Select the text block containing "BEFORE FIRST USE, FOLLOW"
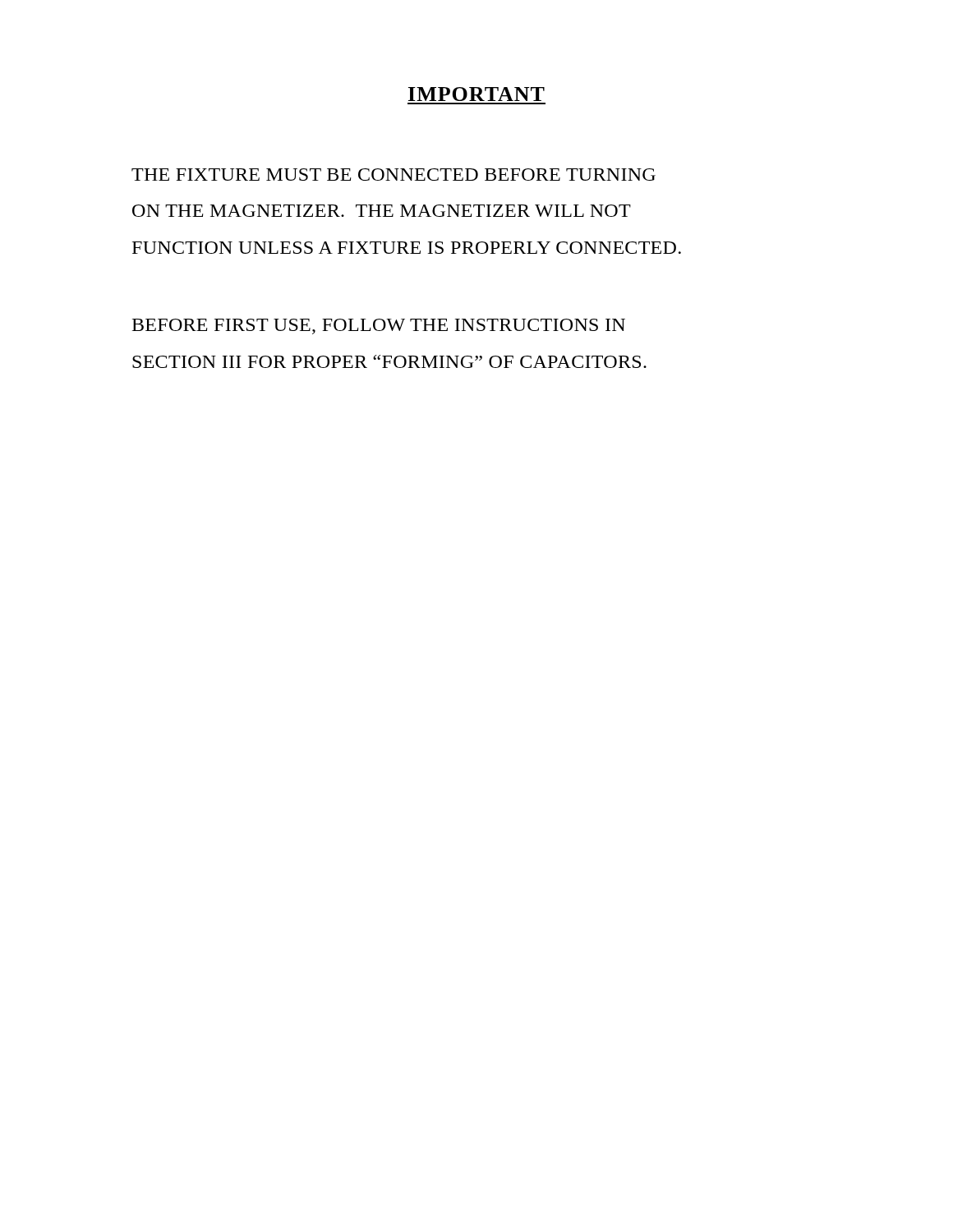Viewport: 953px width, 1232px height. pos(379,326)
